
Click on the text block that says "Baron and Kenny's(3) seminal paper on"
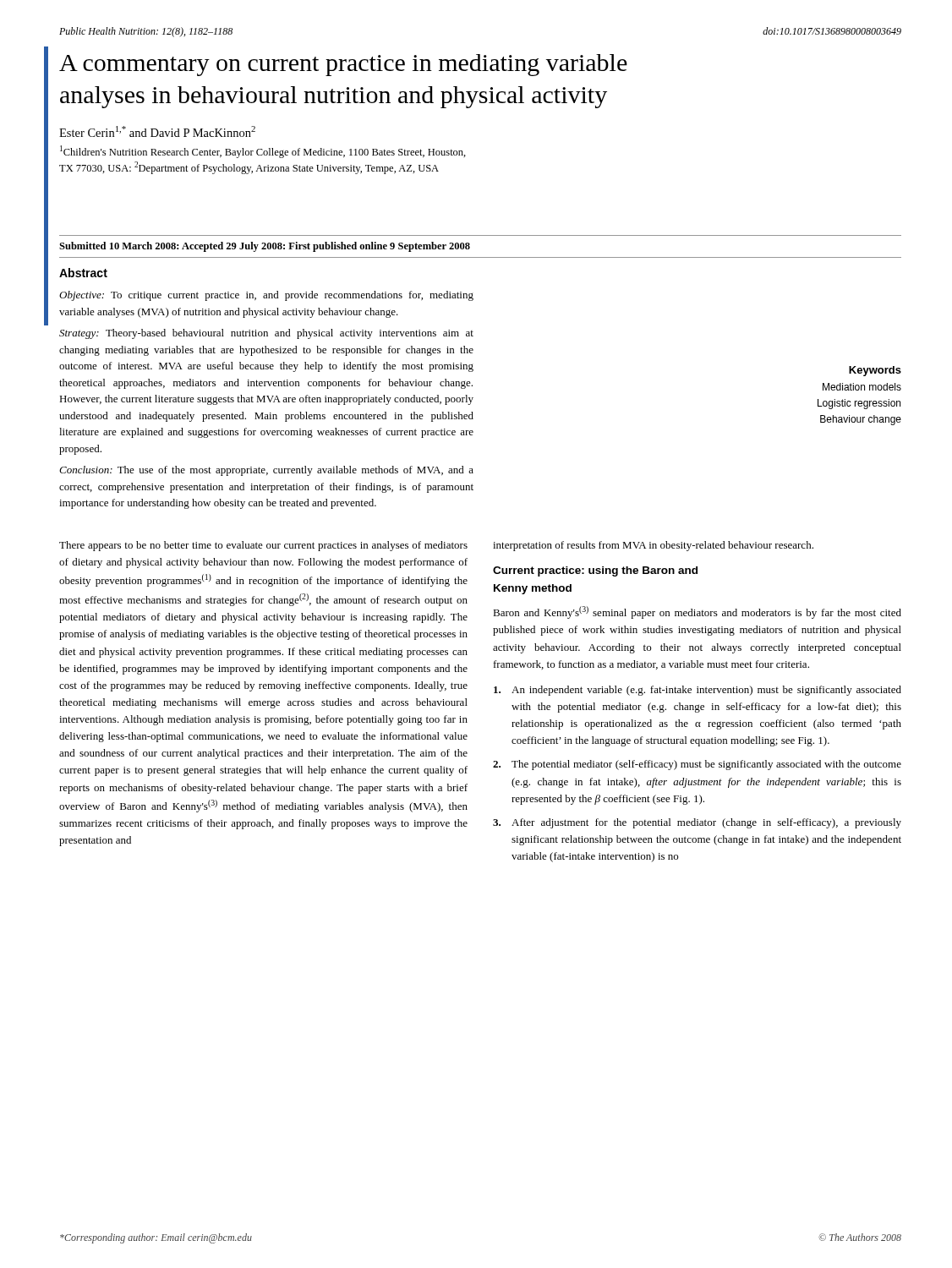tap(697, 638)
